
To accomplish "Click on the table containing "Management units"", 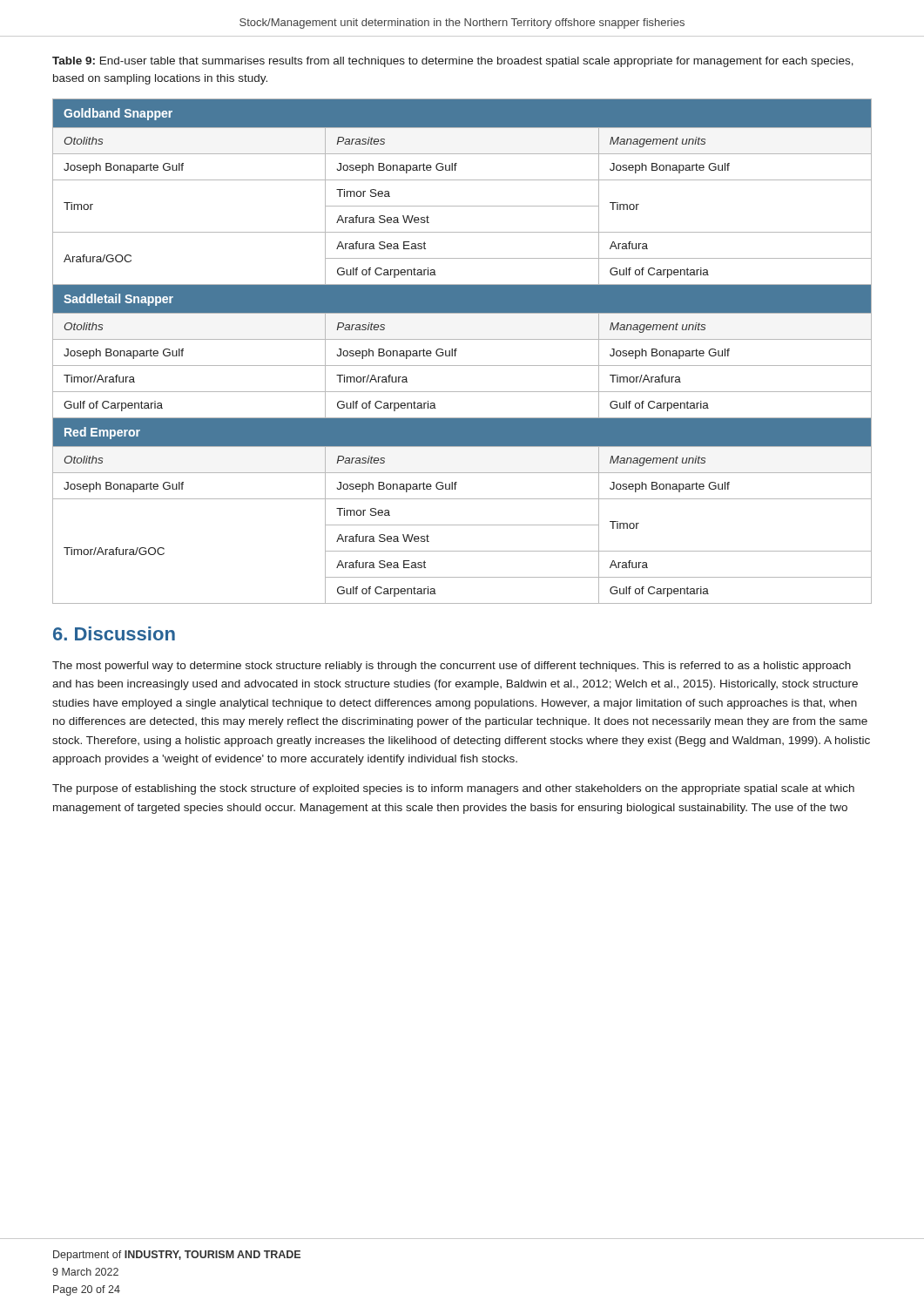I will [462, 351].
